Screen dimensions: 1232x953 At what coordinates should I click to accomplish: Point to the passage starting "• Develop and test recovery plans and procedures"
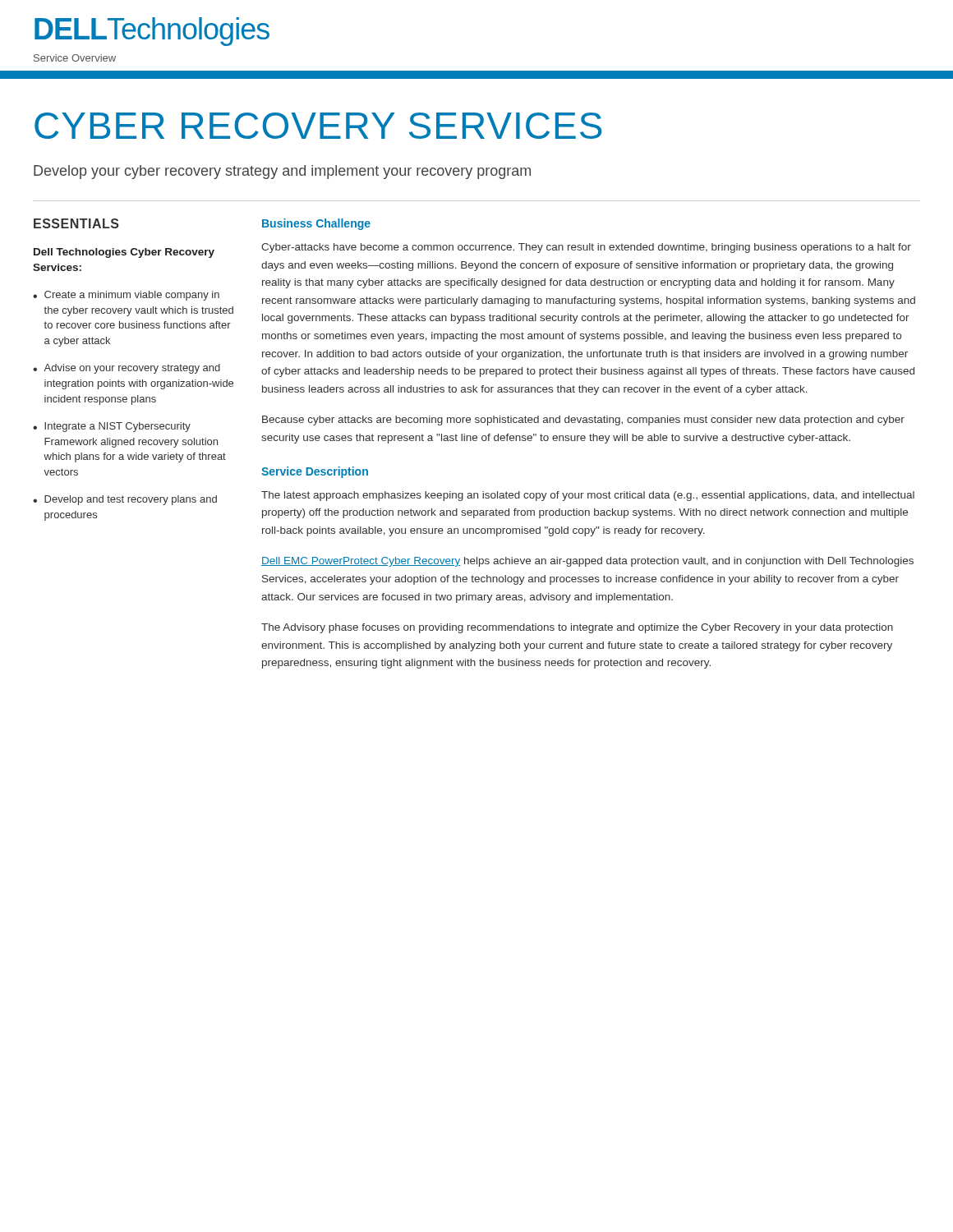pyautogui.click(x=135, y=508)
